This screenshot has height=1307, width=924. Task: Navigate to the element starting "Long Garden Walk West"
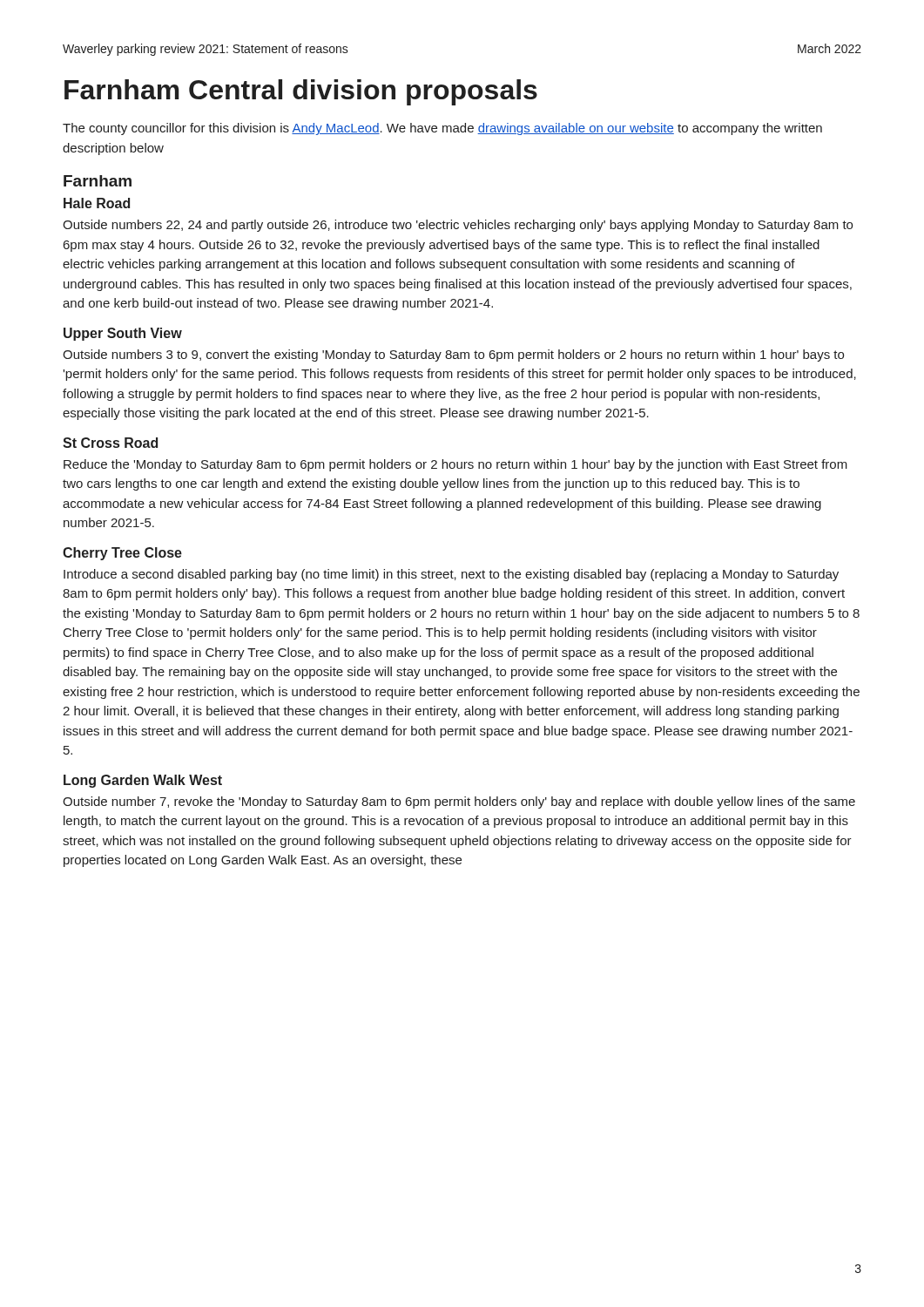[143, 781]
